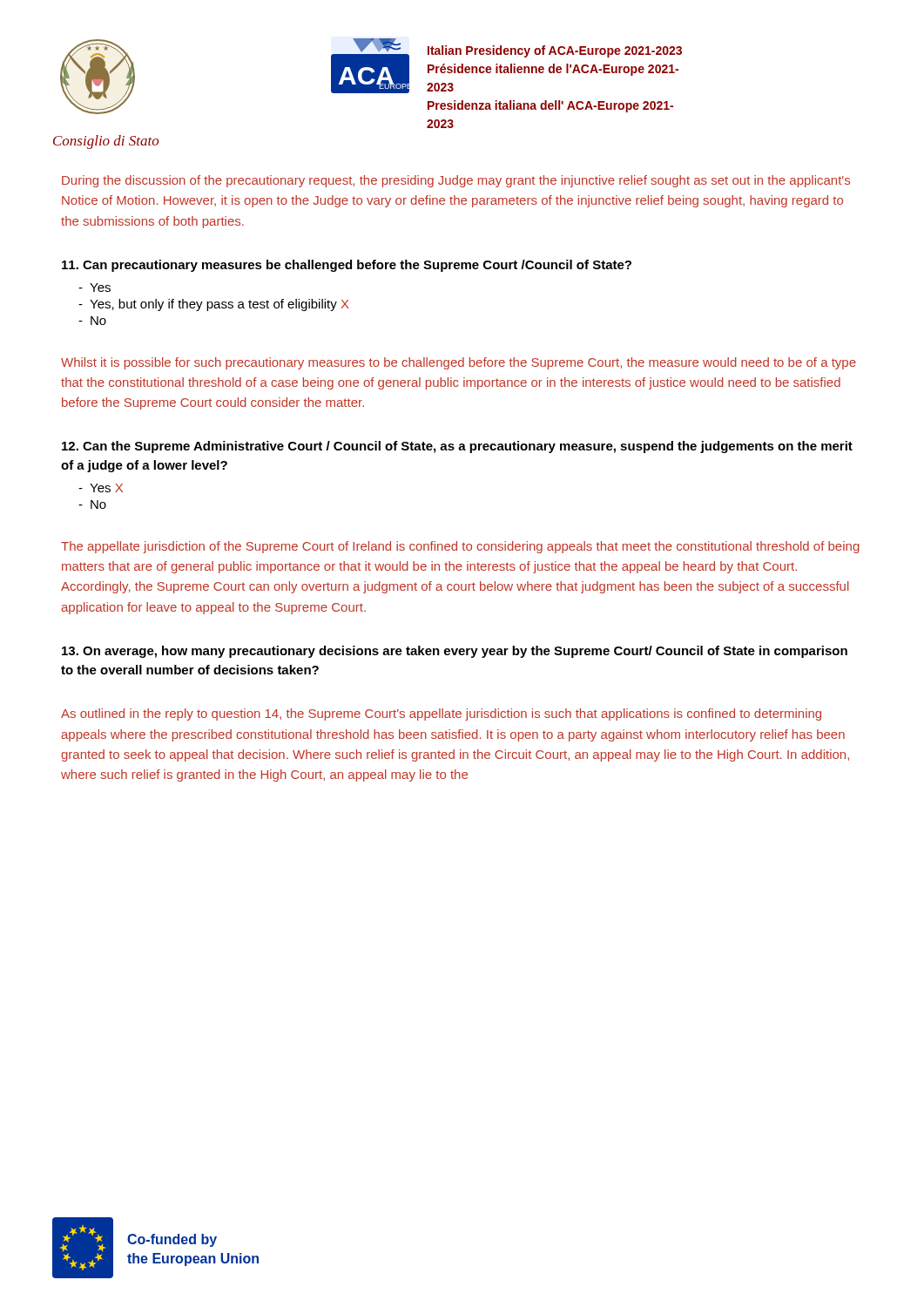Click on the section header that says "12. Can the Supreme Administrative Court"
This screenshot has height=1307, width=924.
(x=457, y=455)
